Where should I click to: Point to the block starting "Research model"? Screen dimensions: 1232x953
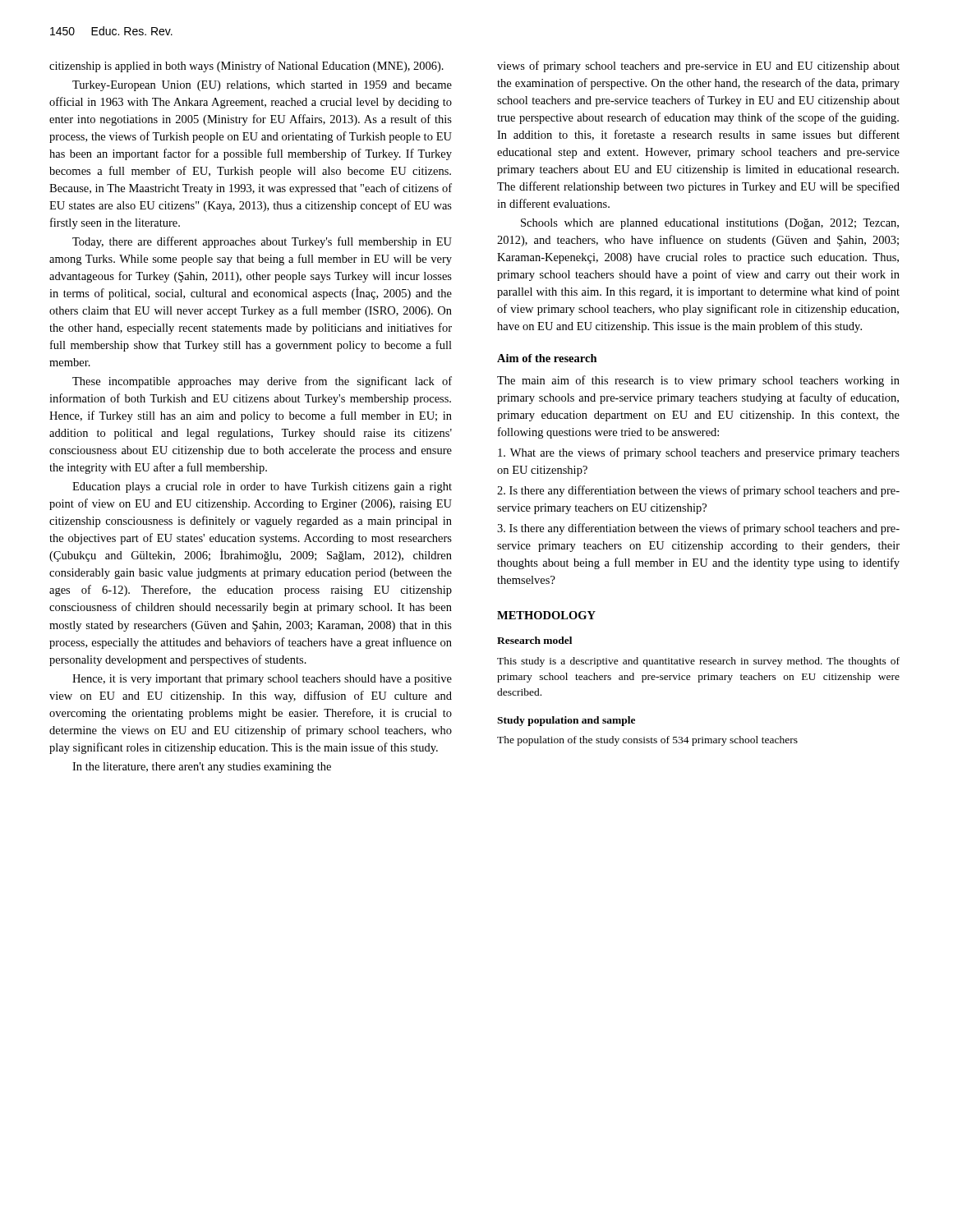(x=535, y=641)
